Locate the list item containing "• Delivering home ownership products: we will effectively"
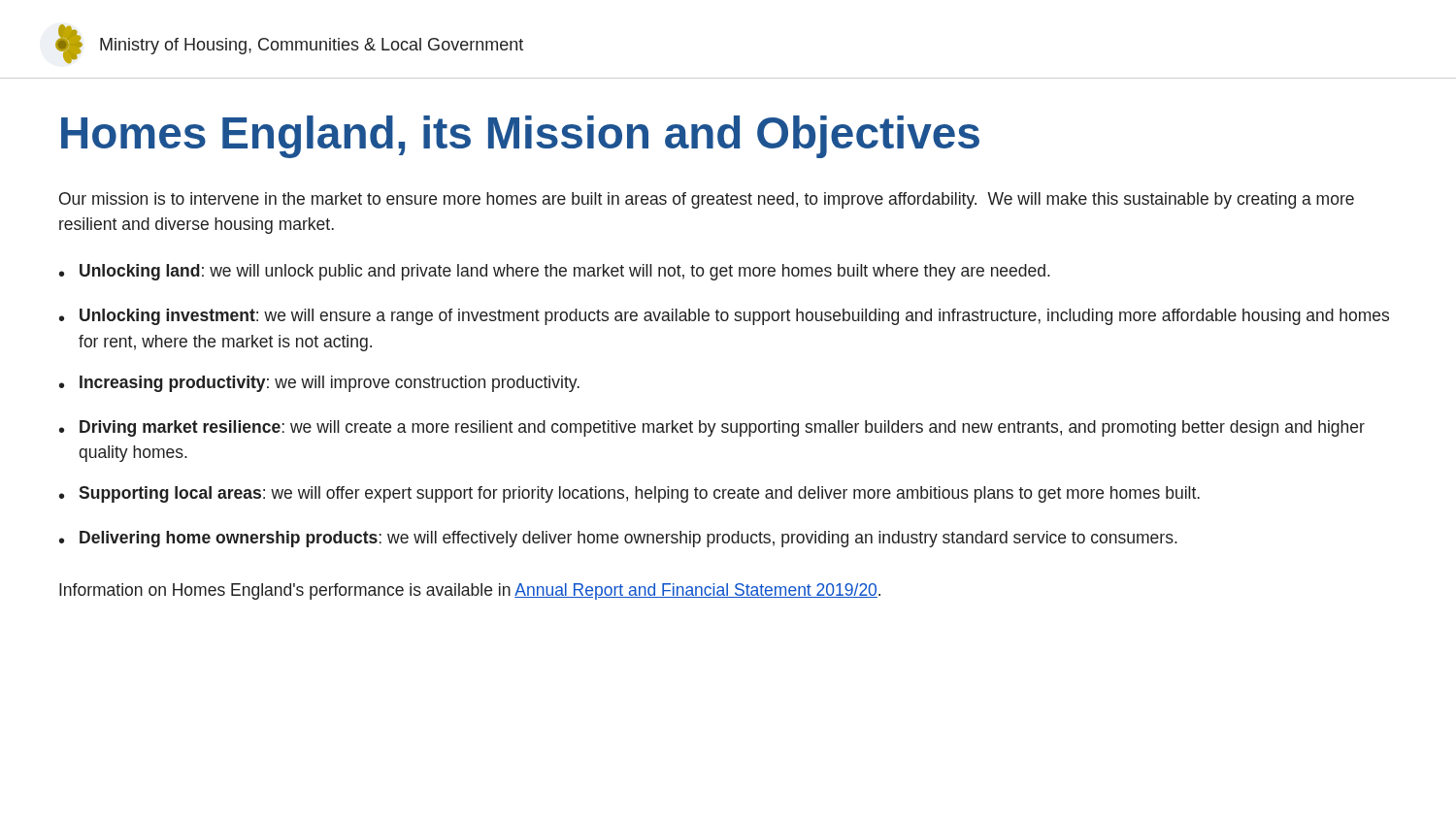The height and width of the screenshot is (819, 1456). [x=728, y=540]
